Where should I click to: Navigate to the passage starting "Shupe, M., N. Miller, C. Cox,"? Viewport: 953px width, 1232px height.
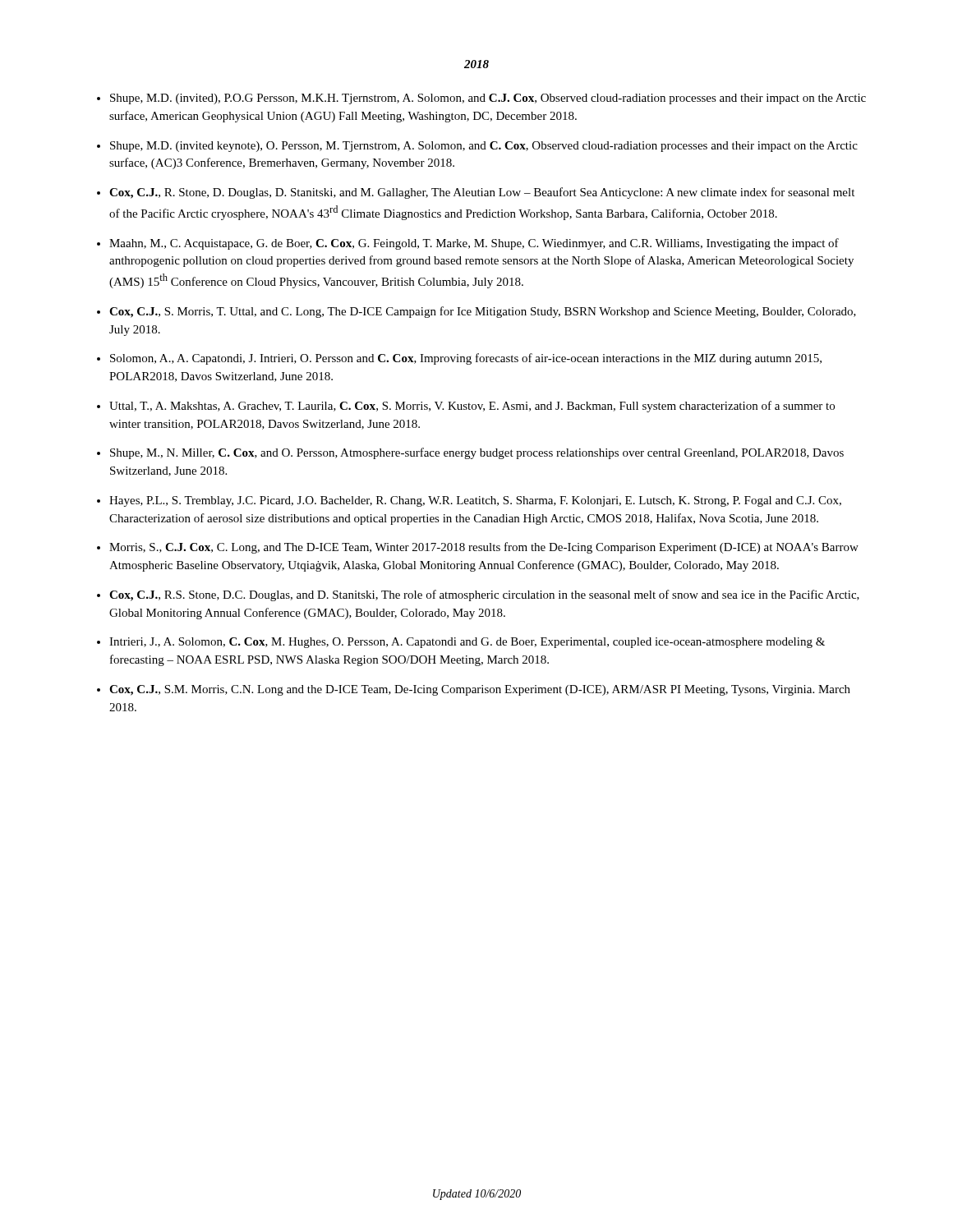click(x=477, y=462)
